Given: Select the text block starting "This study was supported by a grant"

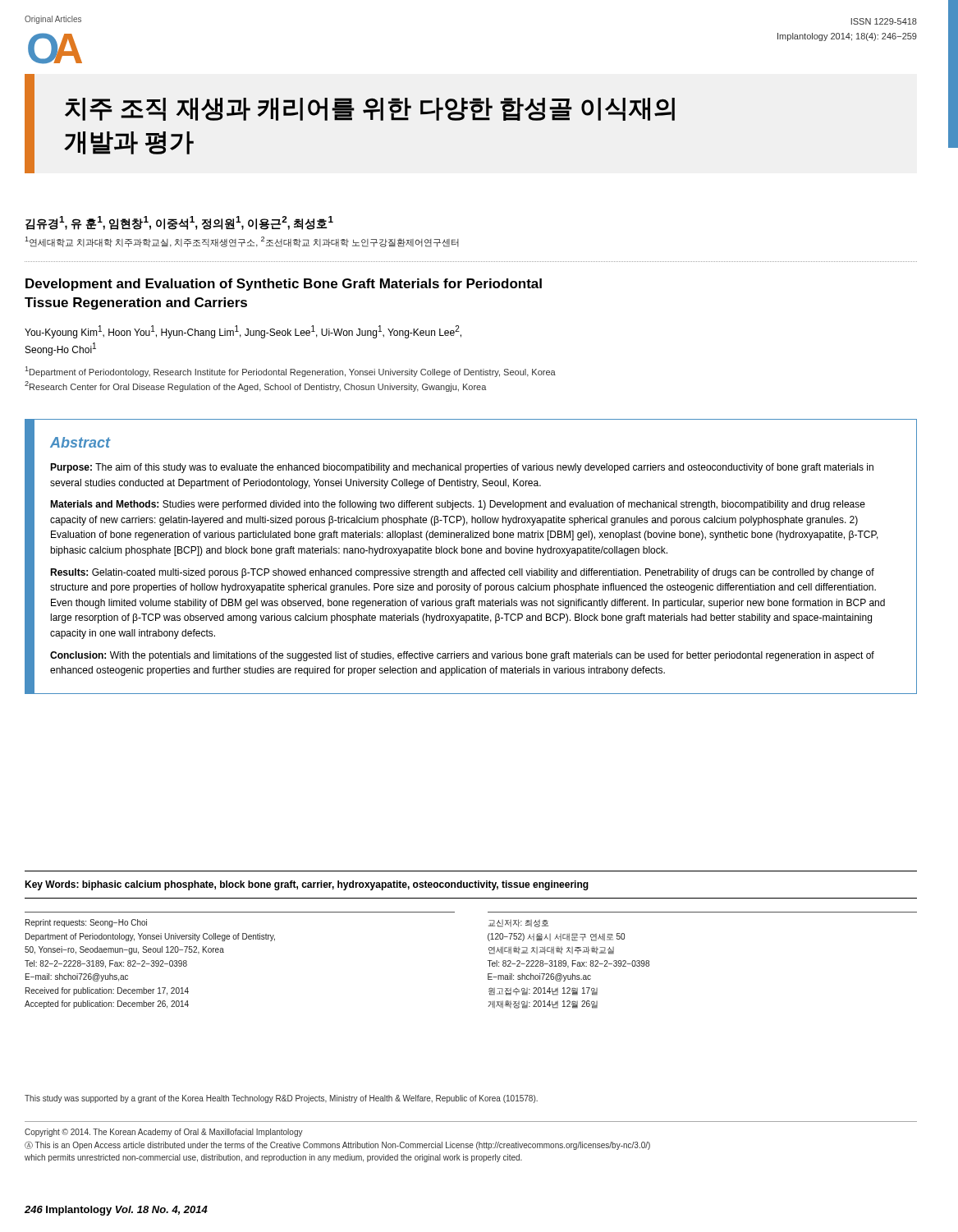Looking at the screenshot, I should (281, 1099).
